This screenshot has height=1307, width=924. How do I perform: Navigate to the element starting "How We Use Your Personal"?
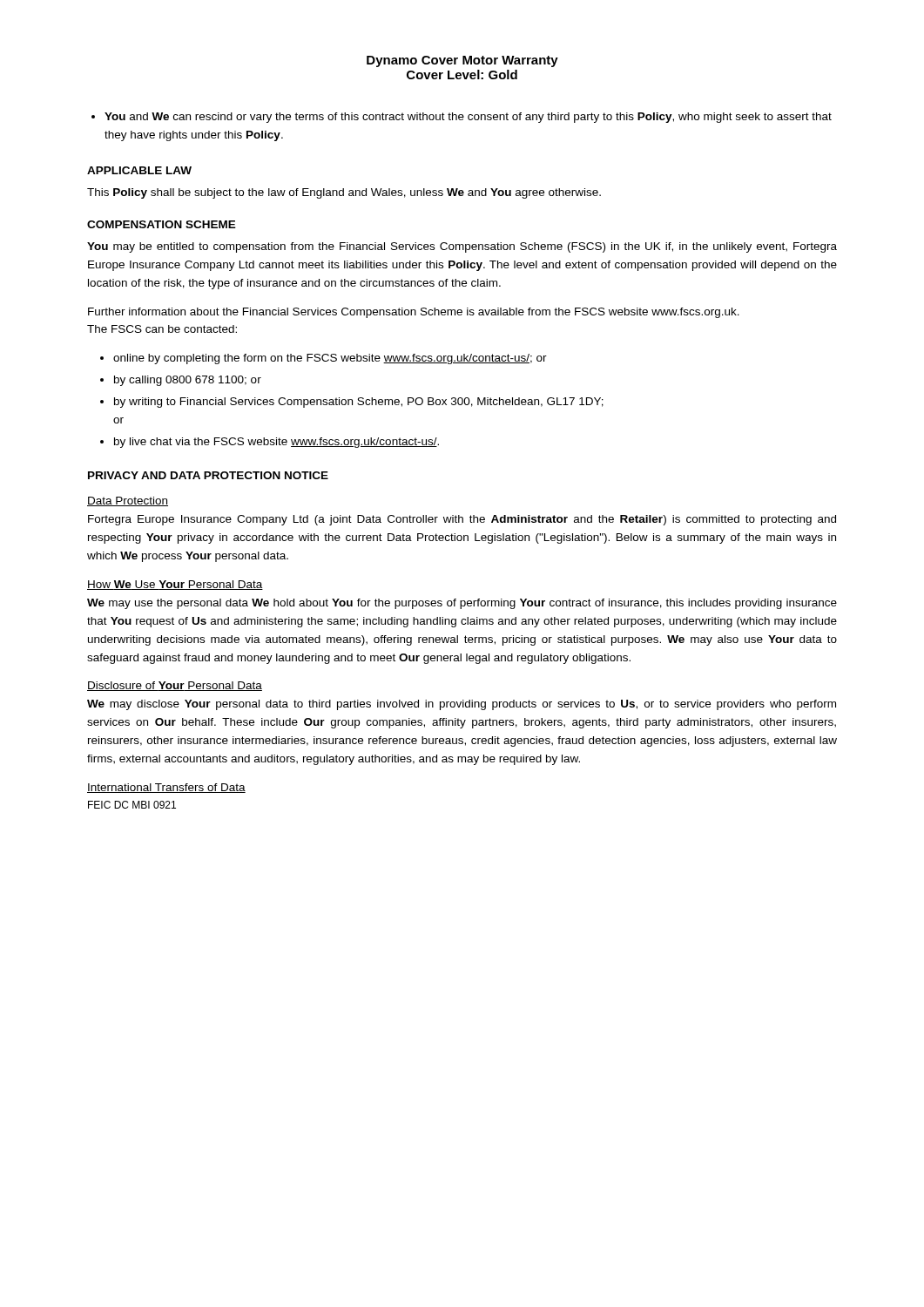point(175,584)
